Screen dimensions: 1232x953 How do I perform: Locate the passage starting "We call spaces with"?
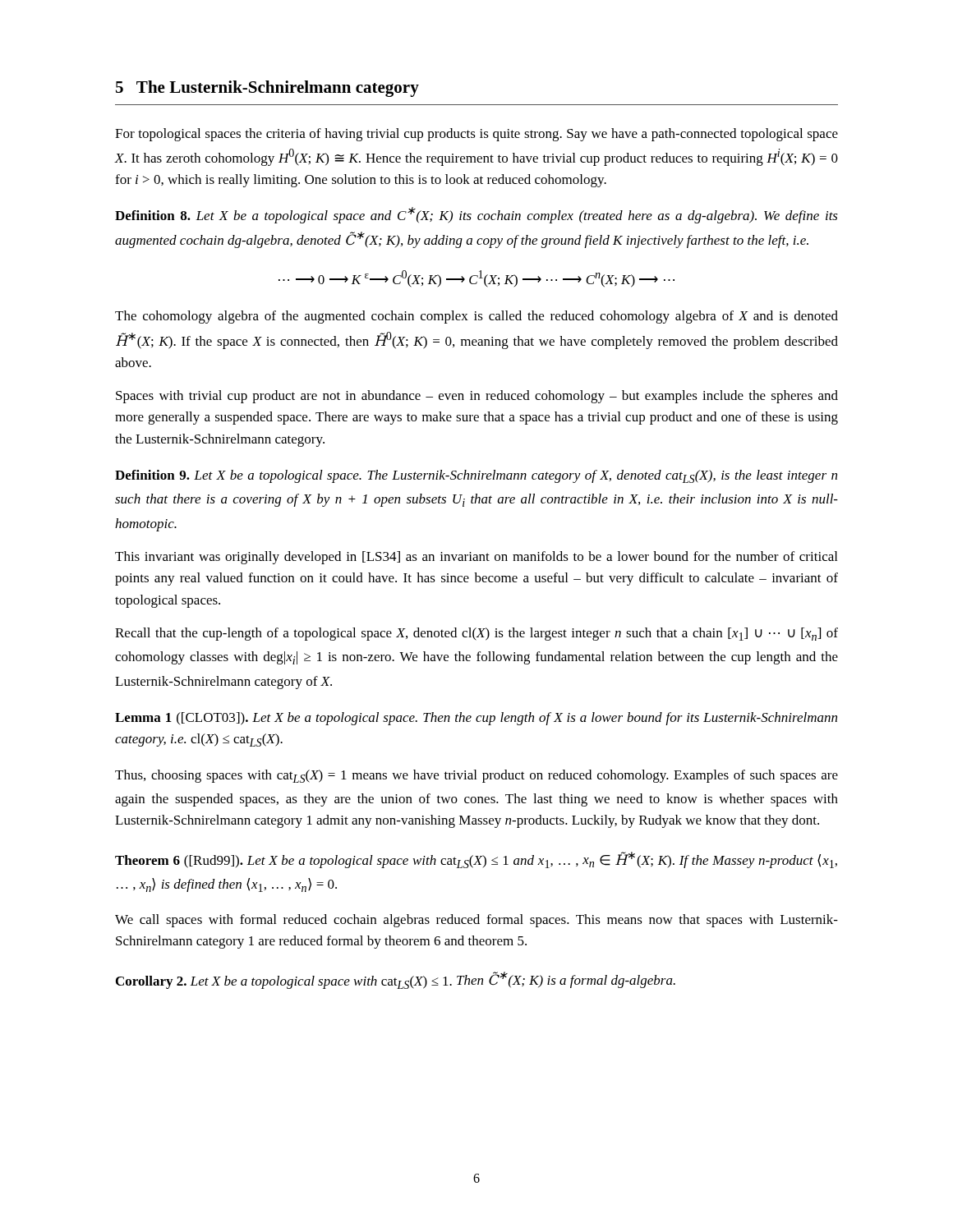[476, 931]
